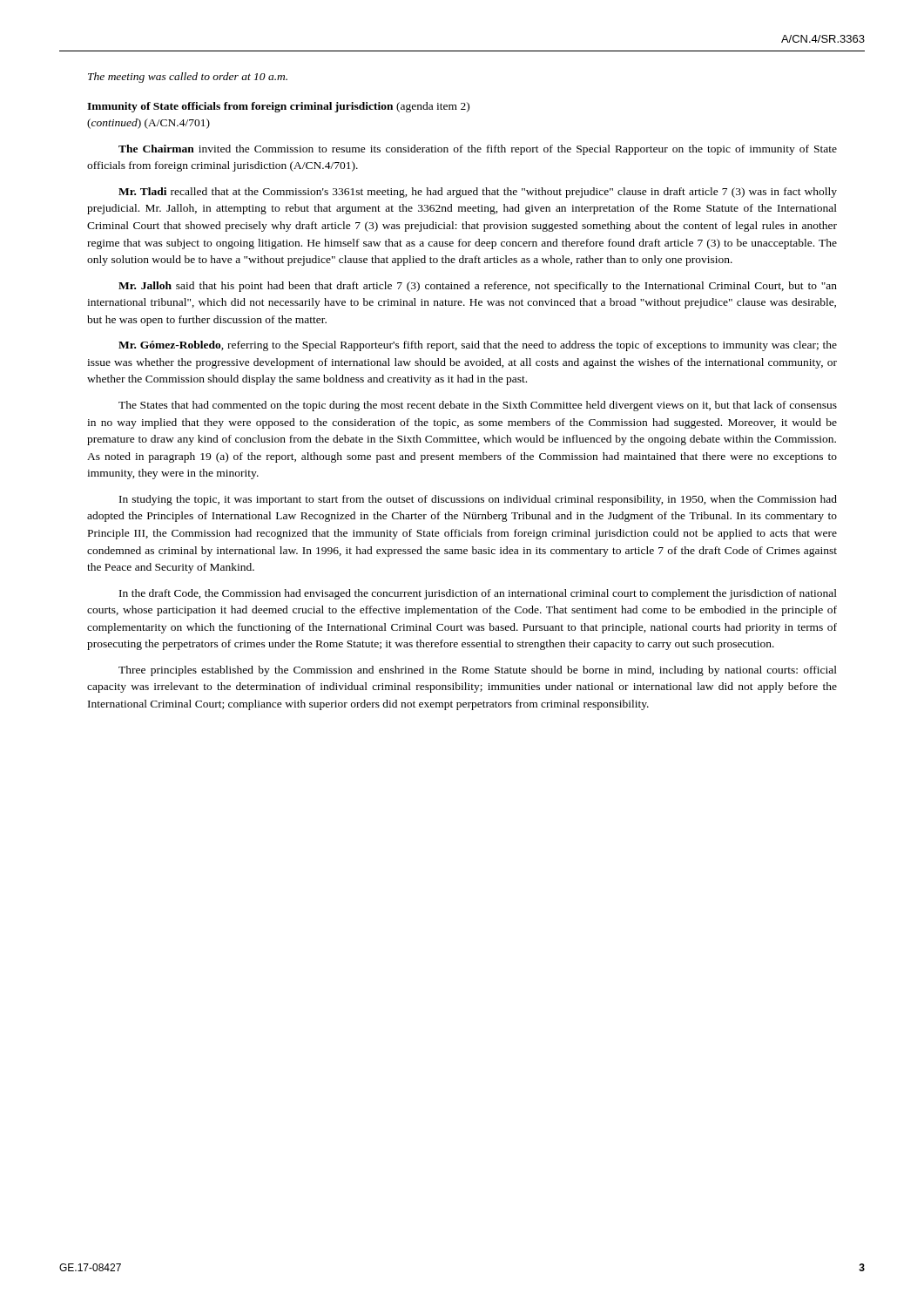924x1307 pixels.
Task: Find the text block that reads "Mr. Tladi recalled that"
Action: [462, 225]
